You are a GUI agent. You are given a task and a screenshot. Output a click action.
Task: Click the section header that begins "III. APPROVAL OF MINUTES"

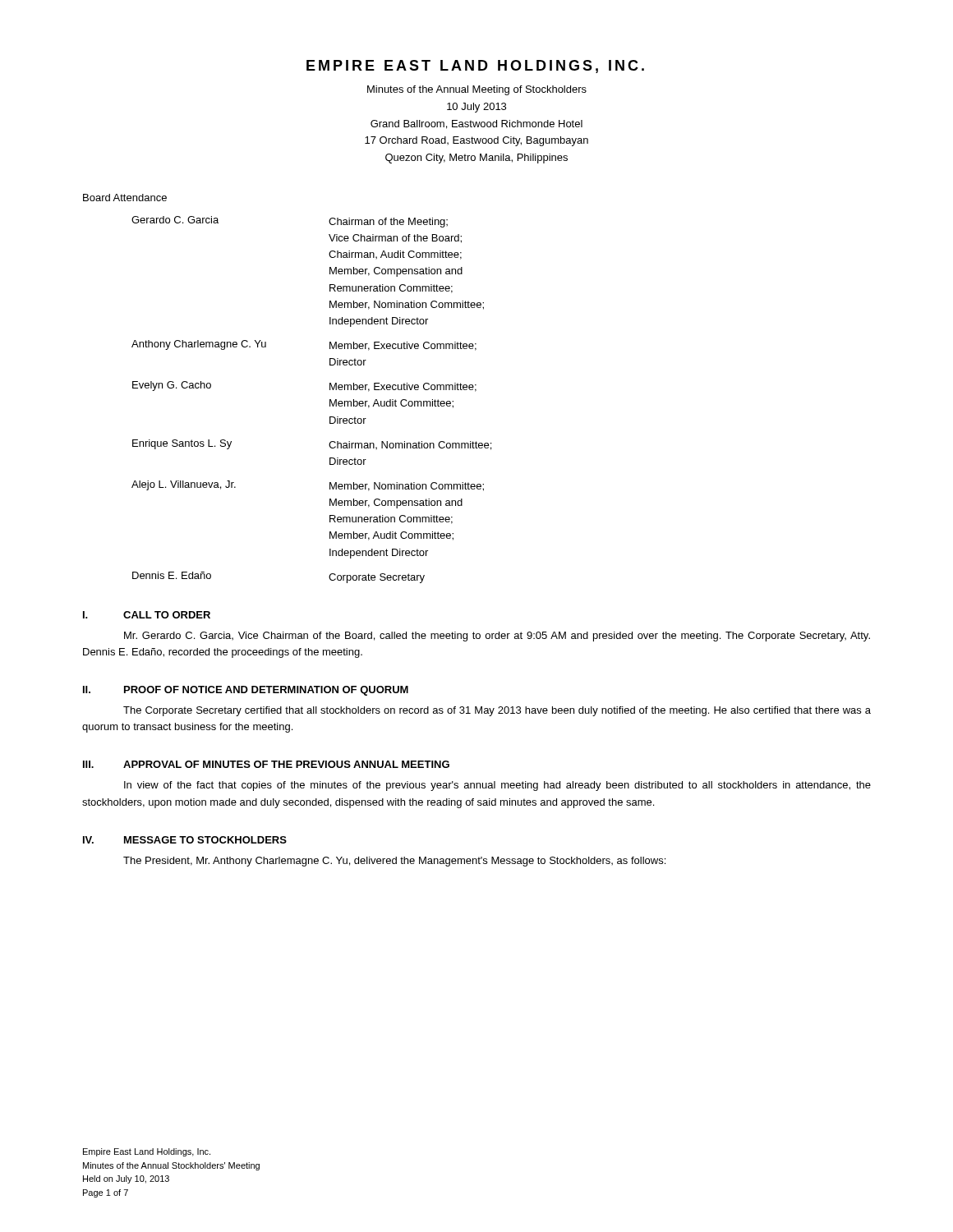coord(266,765)
